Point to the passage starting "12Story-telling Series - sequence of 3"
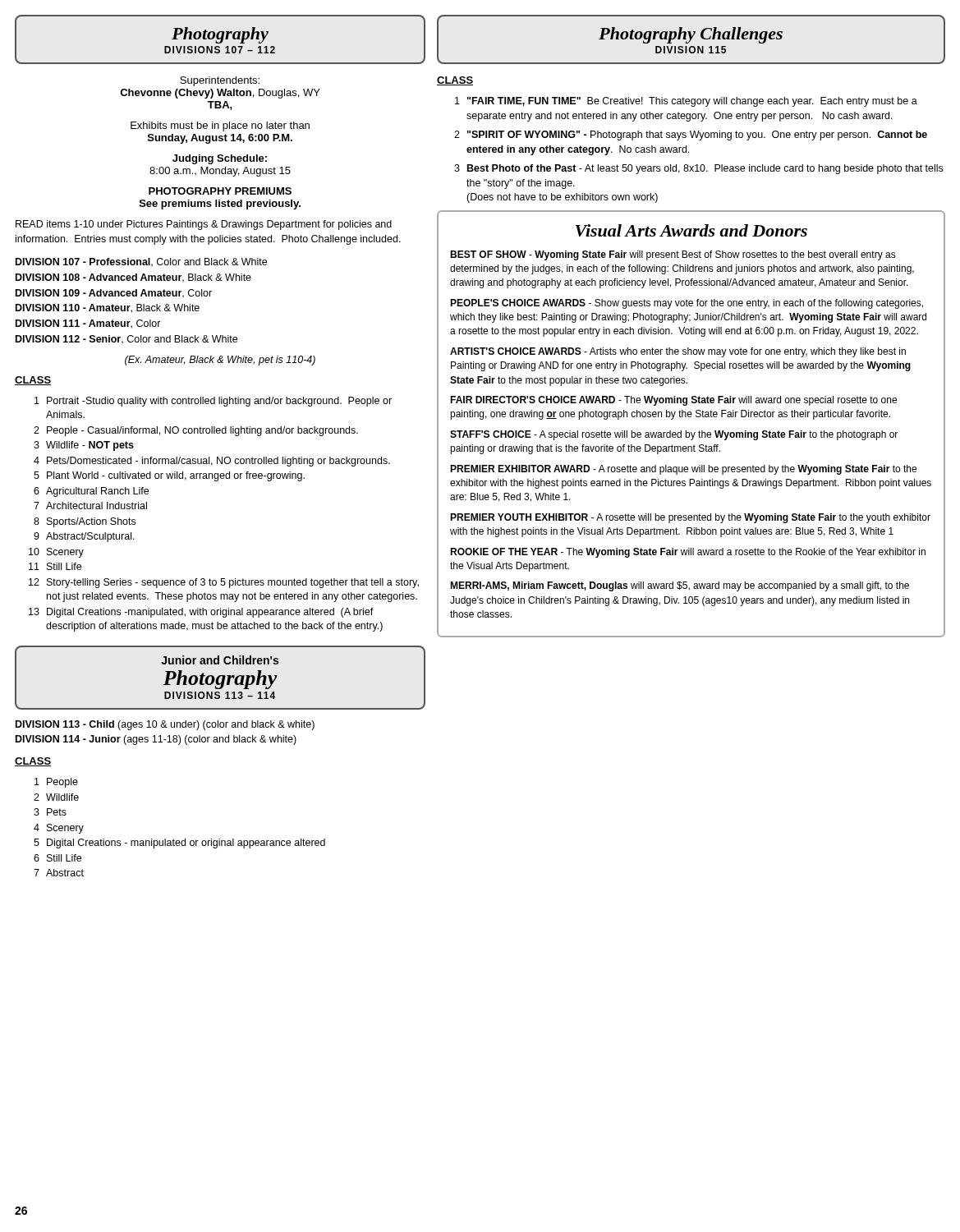Viewport: 960px width, 1232px height. (220, 590)
